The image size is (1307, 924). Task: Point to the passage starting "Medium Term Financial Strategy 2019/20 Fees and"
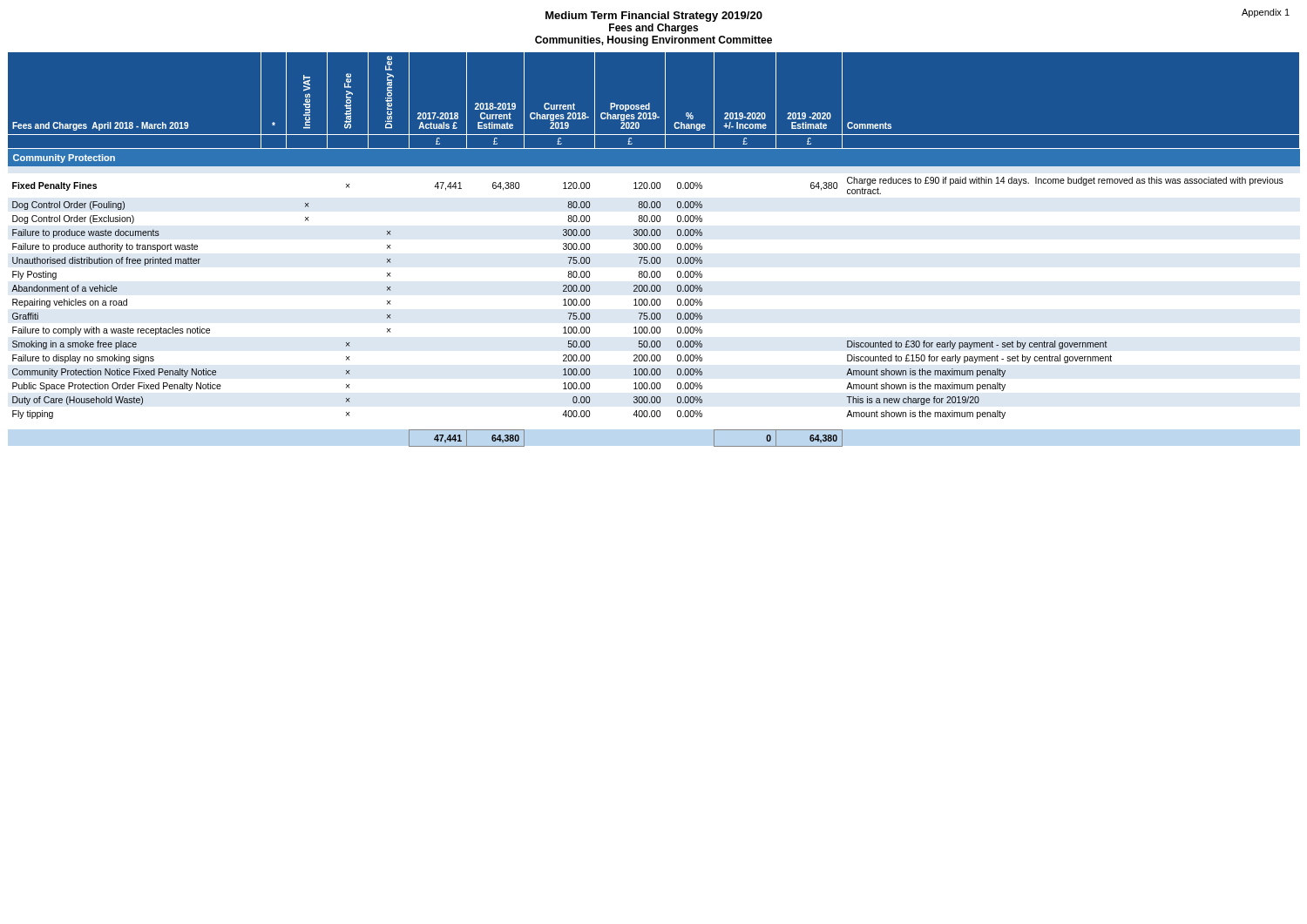(x=654, y=27)
